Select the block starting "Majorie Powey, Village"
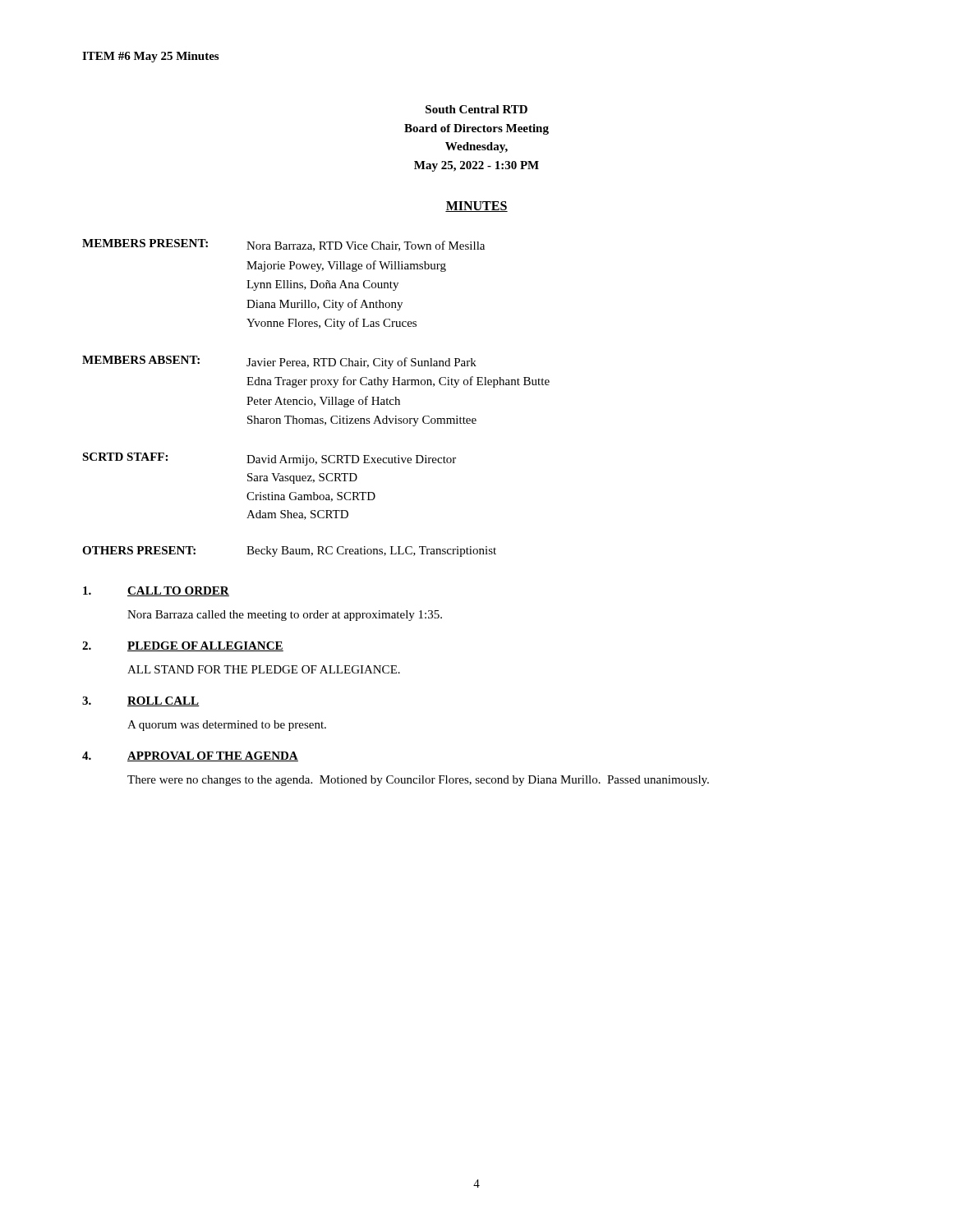953x1232 pixels. [346, 265]
